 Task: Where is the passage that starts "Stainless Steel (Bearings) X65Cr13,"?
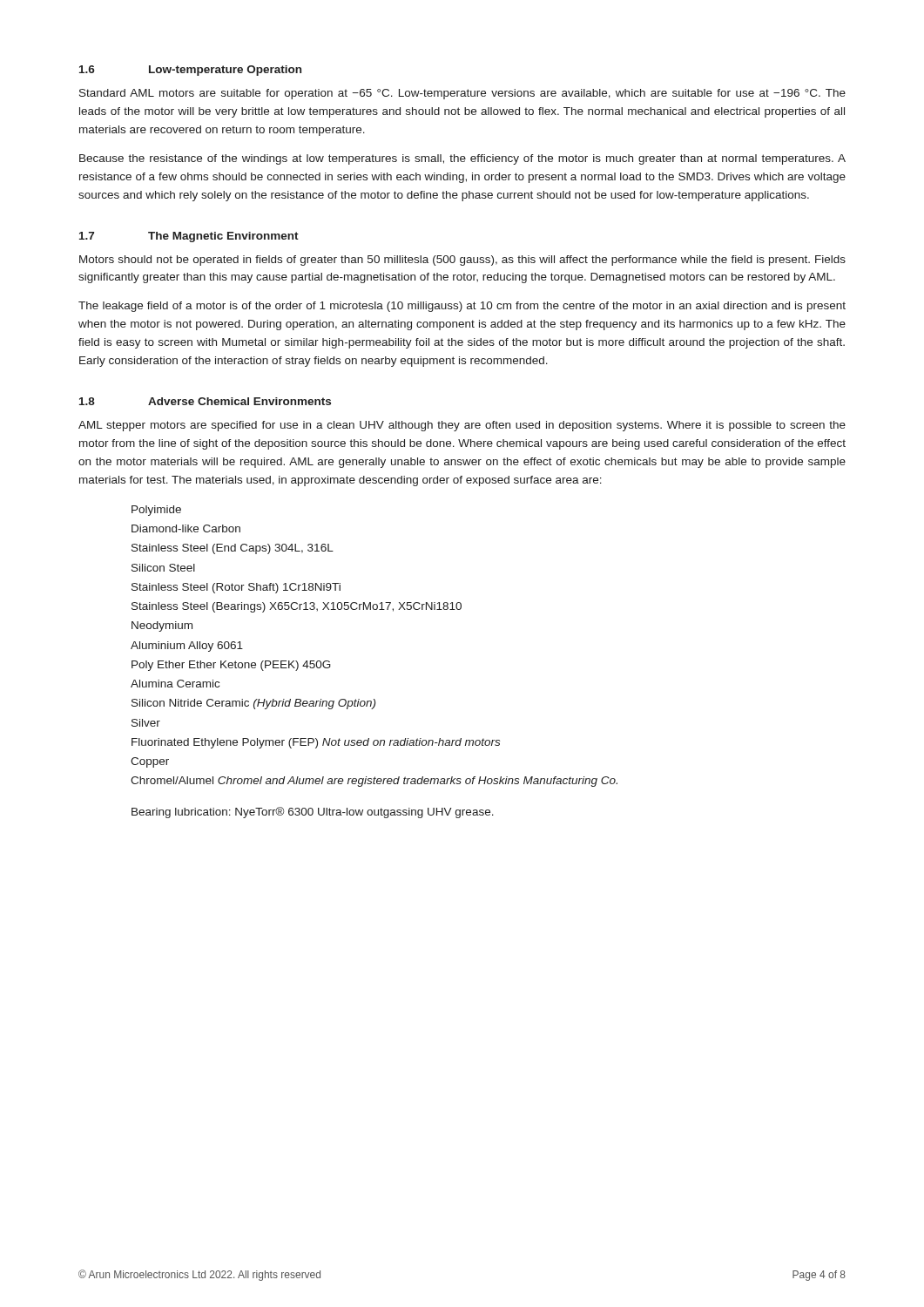pos(296,606)
